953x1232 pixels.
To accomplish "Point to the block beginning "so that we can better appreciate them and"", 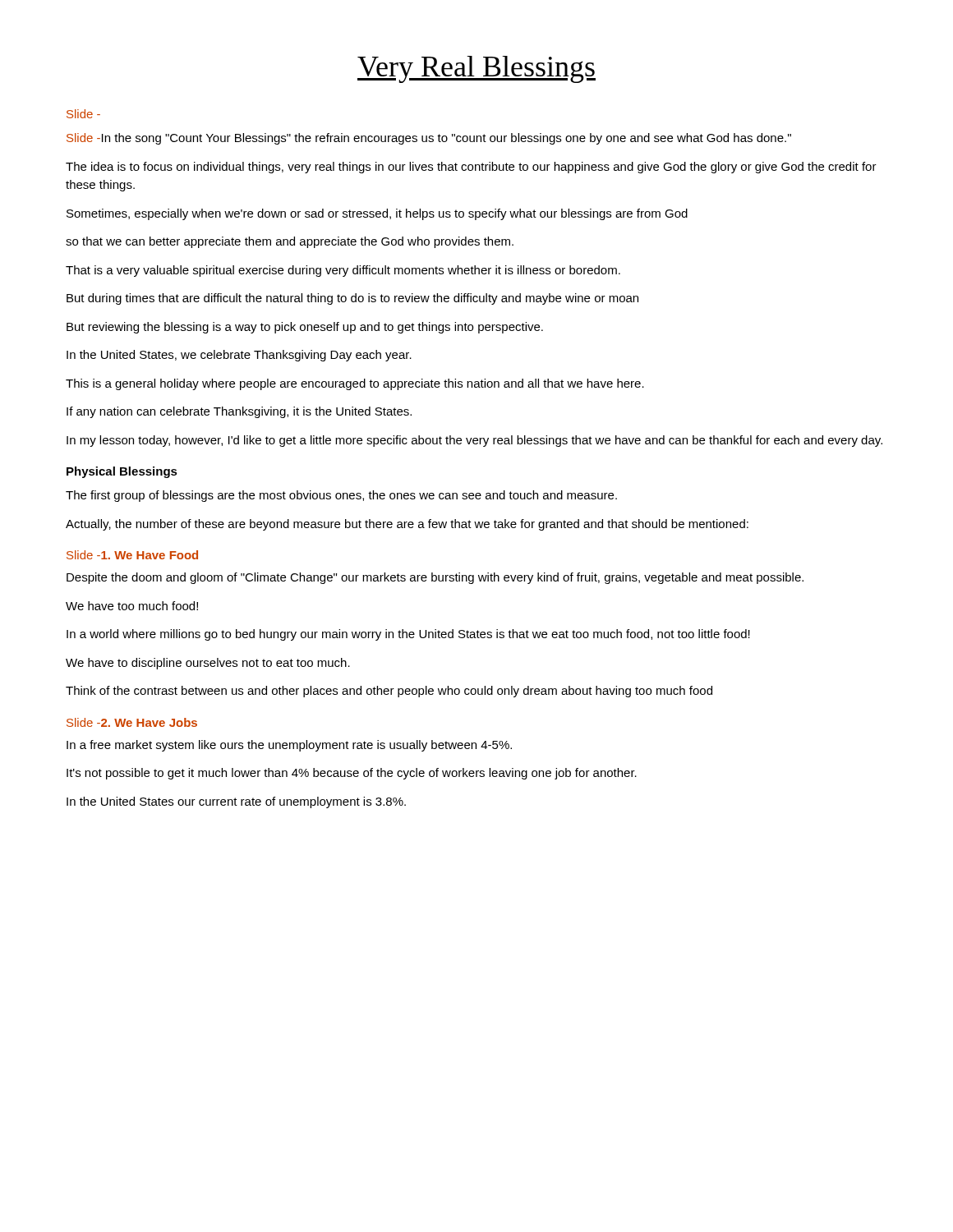I will pos(290,241).
